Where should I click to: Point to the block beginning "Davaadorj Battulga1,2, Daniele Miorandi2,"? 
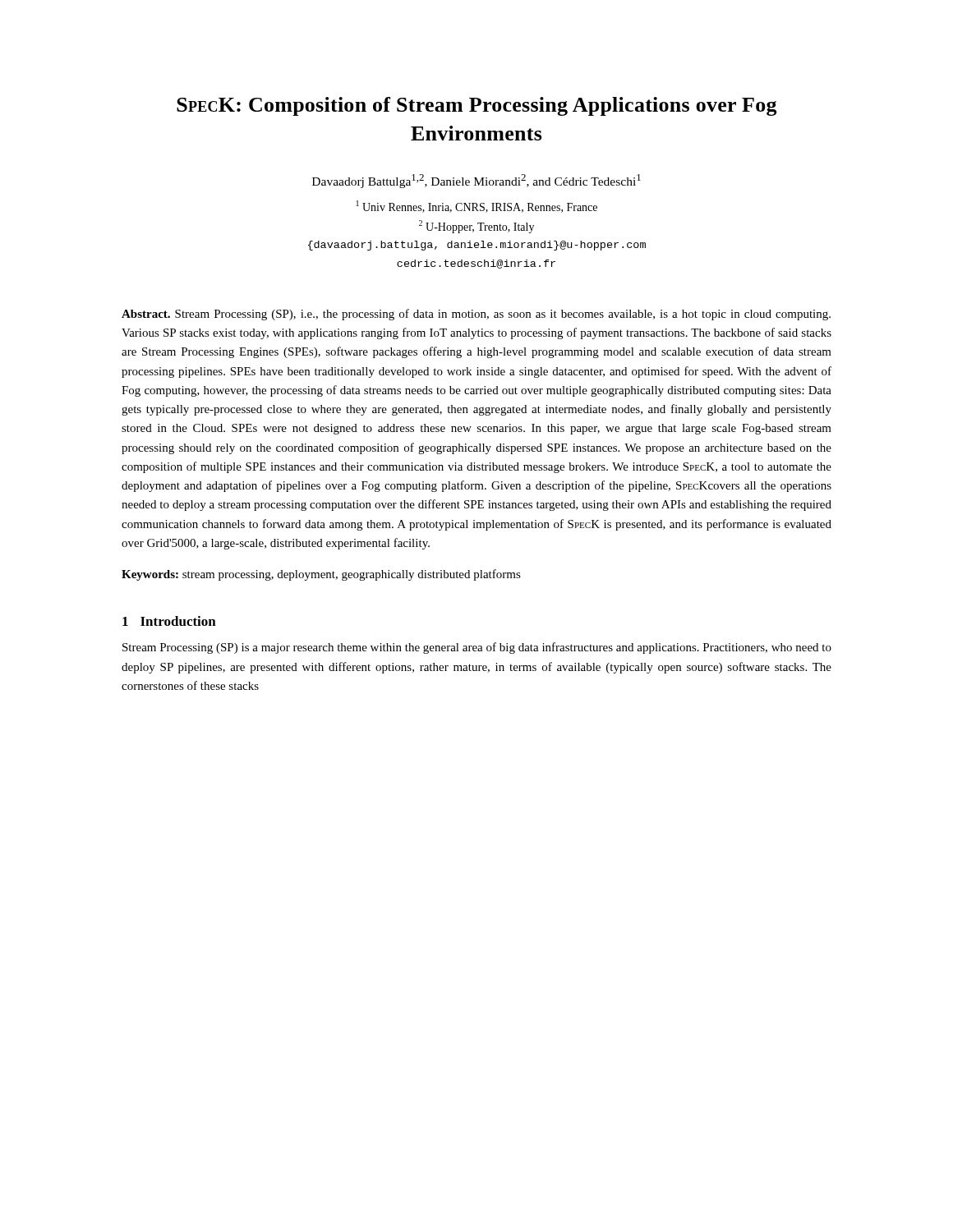[476, 180]
